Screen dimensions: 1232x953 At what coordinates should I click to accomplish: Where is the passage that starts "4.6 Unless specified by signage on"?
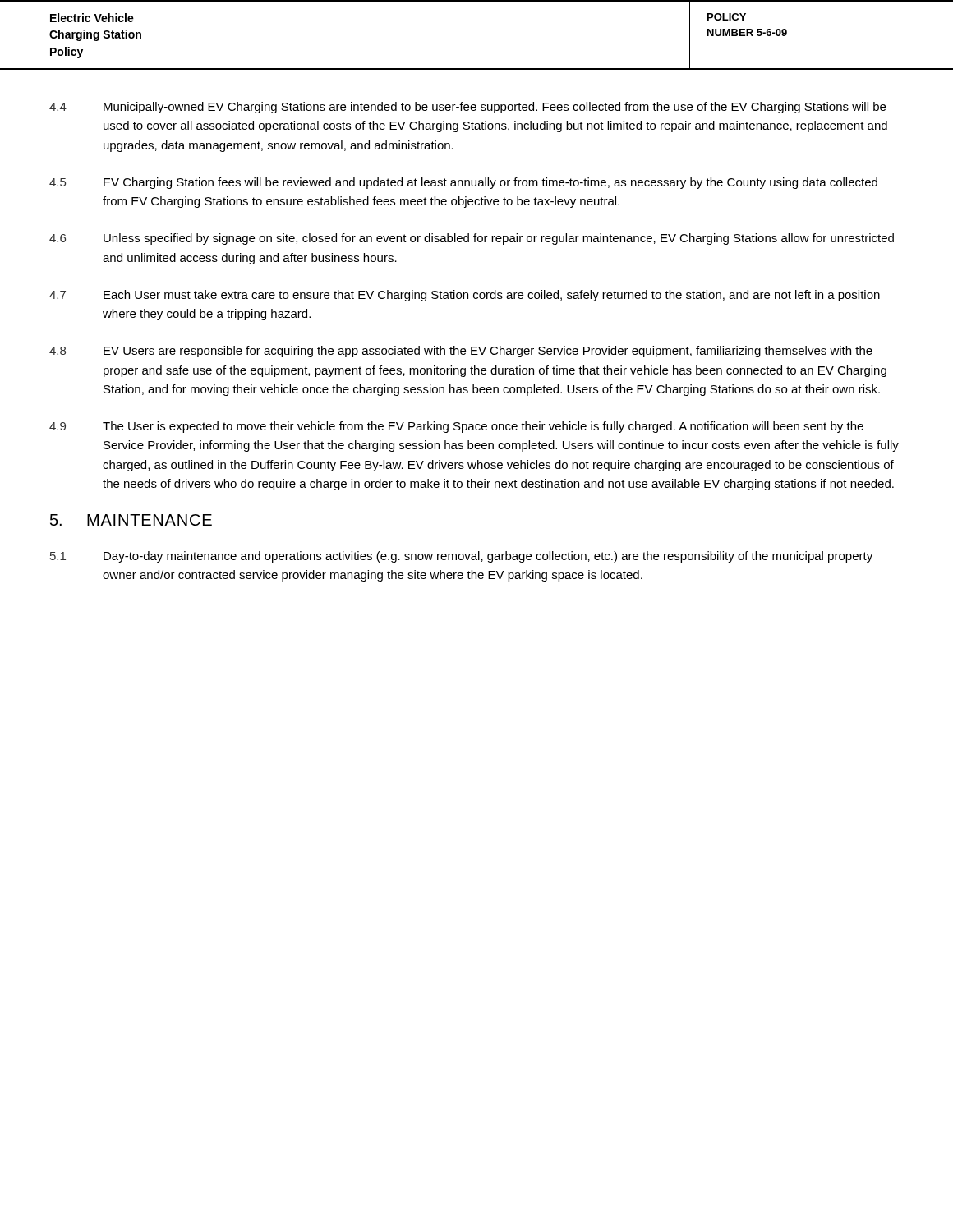476,248
